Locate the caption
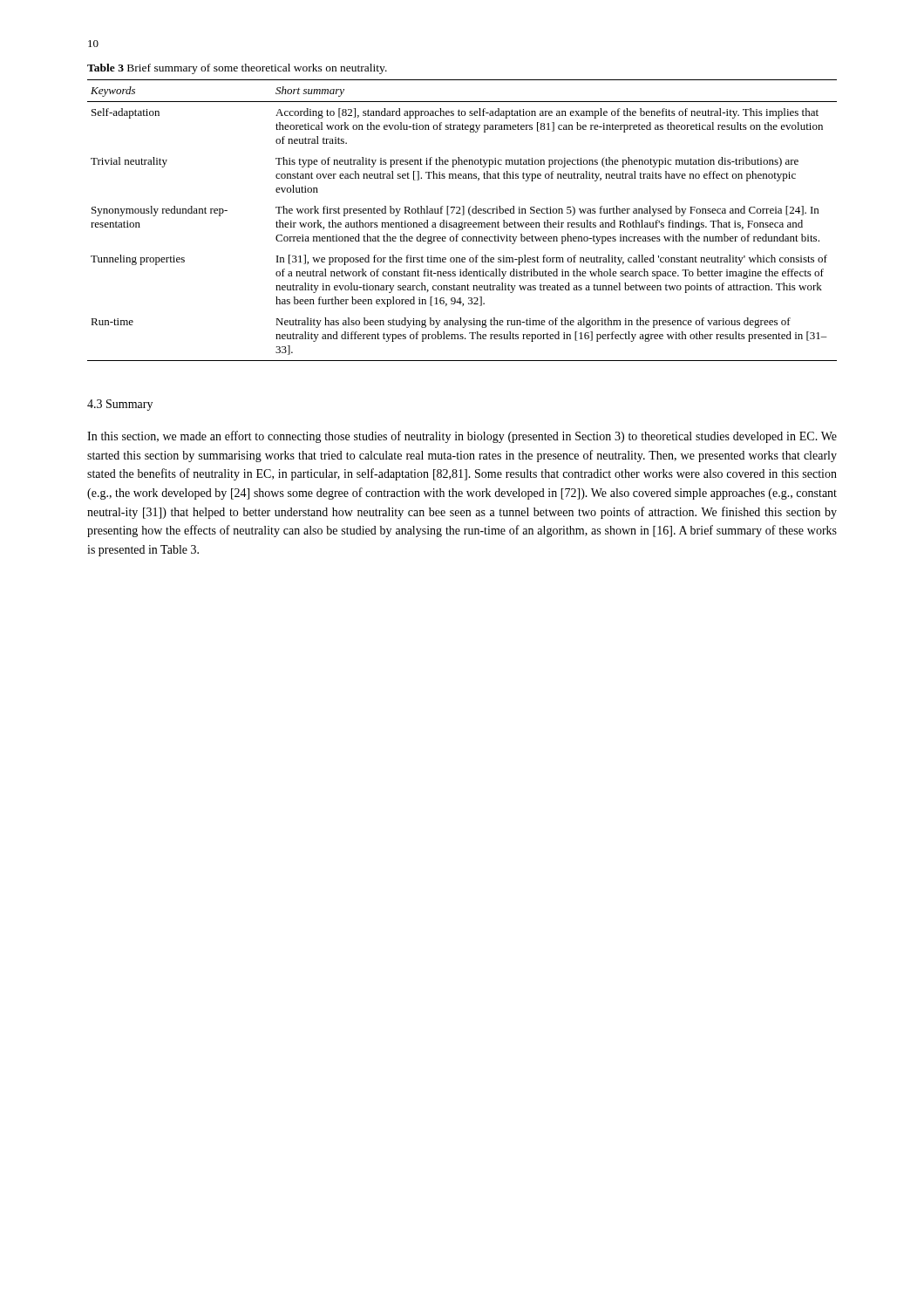The image size is (924, 1308). click(237, 68)
